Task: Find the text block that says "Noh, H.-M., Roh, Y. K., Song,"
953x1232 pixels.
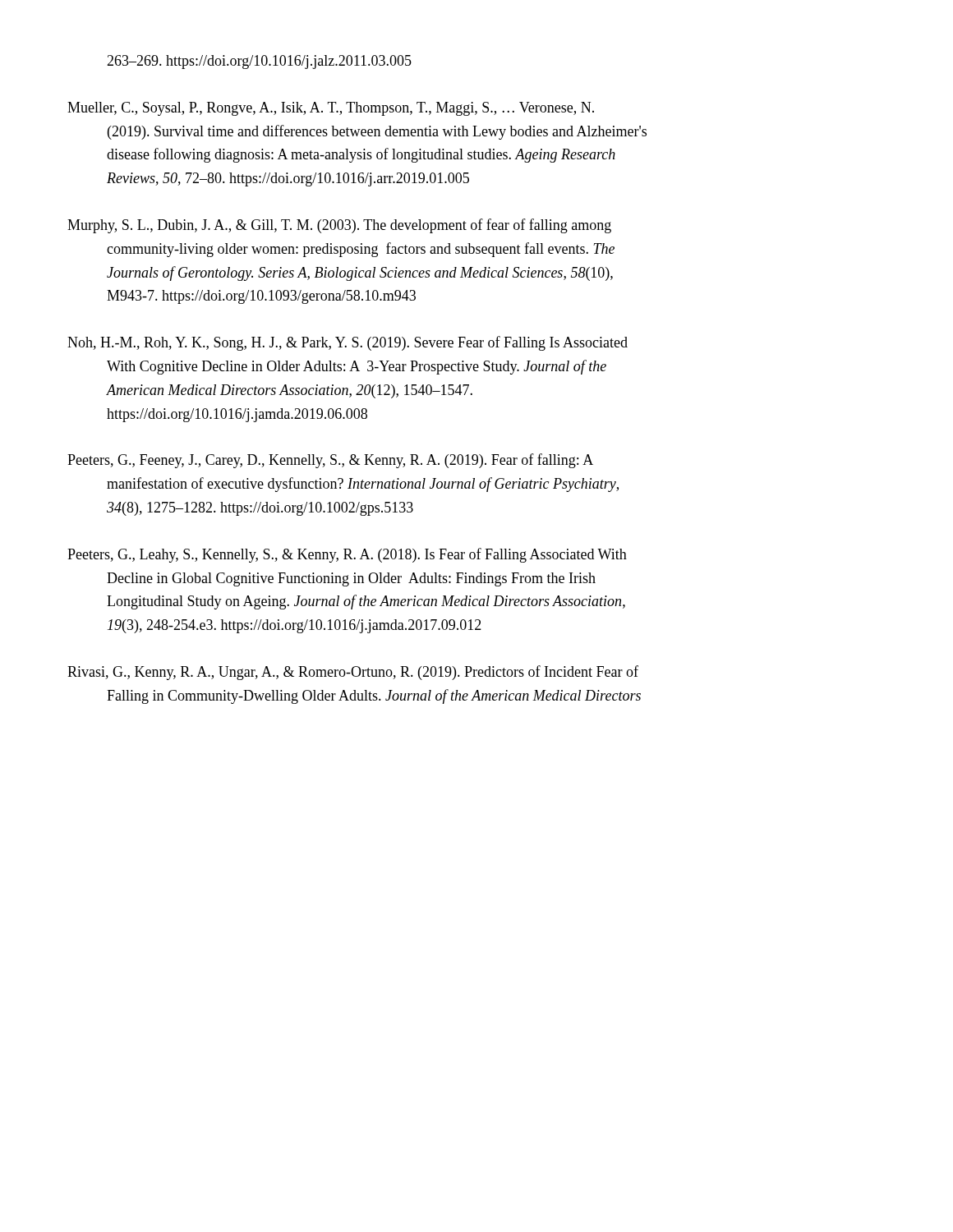Action: (x=476, y=378)
